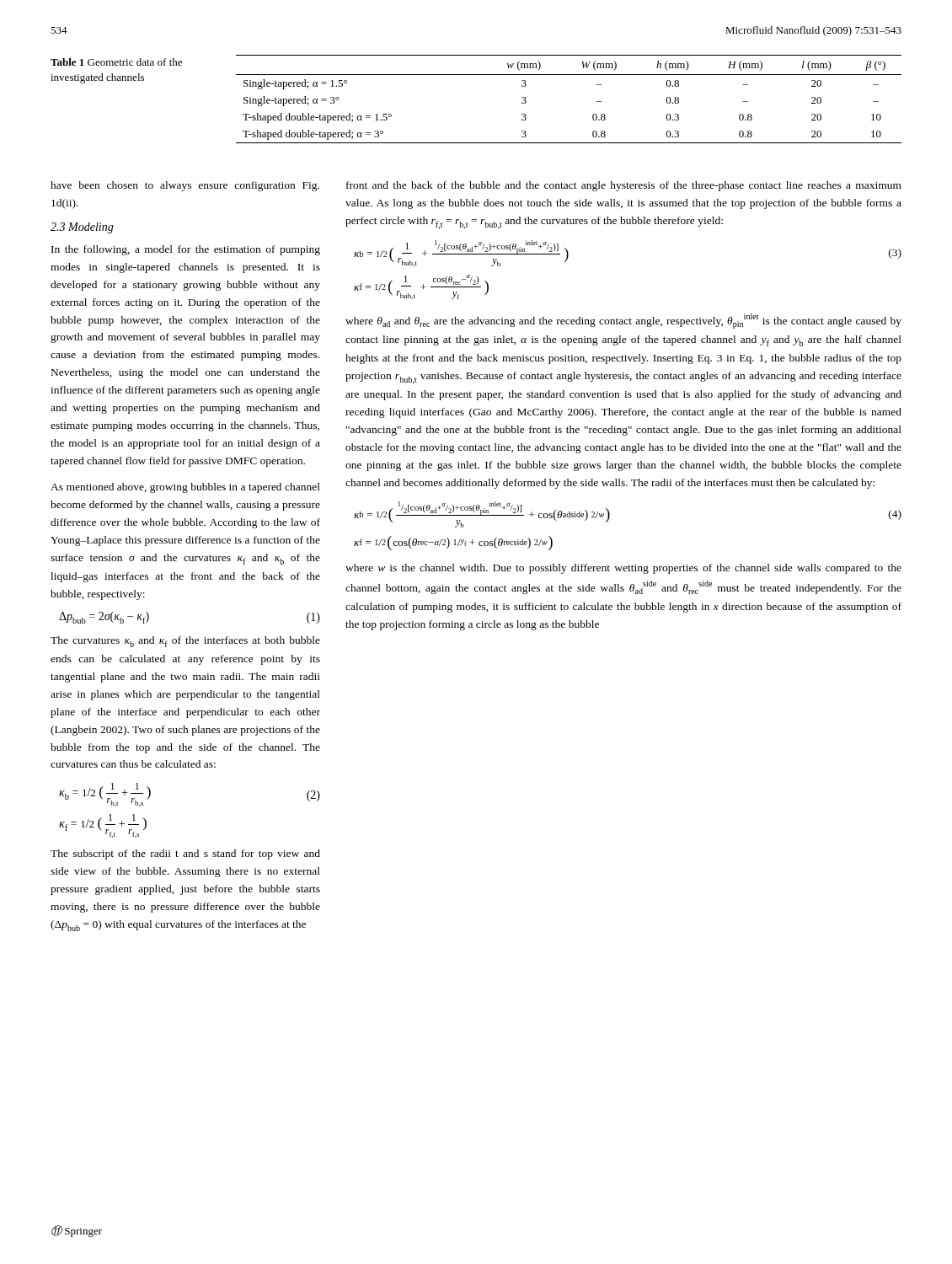Find the table that mentions "T-shaped double-tapered; α ="
This screenshot has width=952, height=1264.
tap(569, 99)
